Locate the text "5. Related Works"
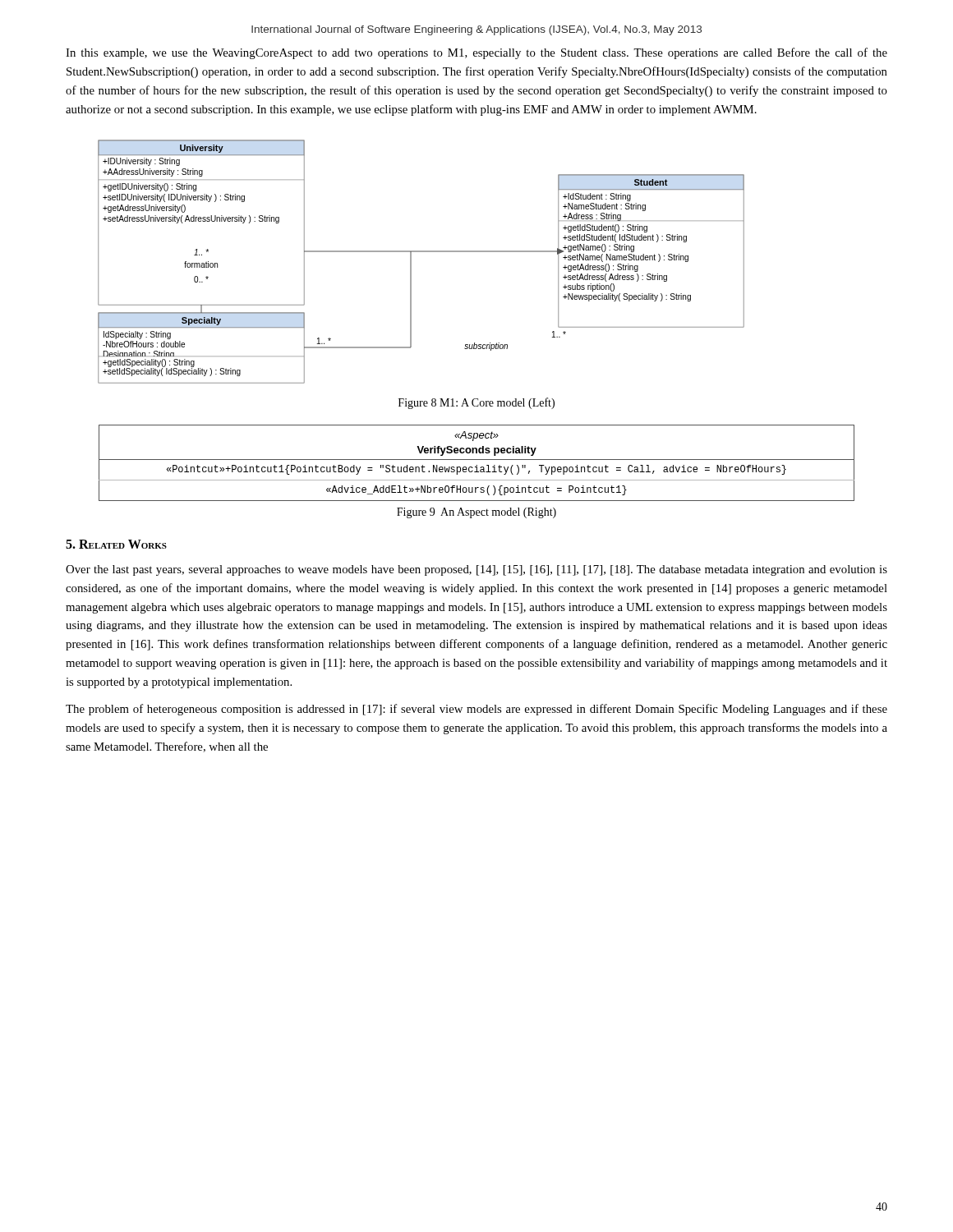953x1232 pixels. 116,544
